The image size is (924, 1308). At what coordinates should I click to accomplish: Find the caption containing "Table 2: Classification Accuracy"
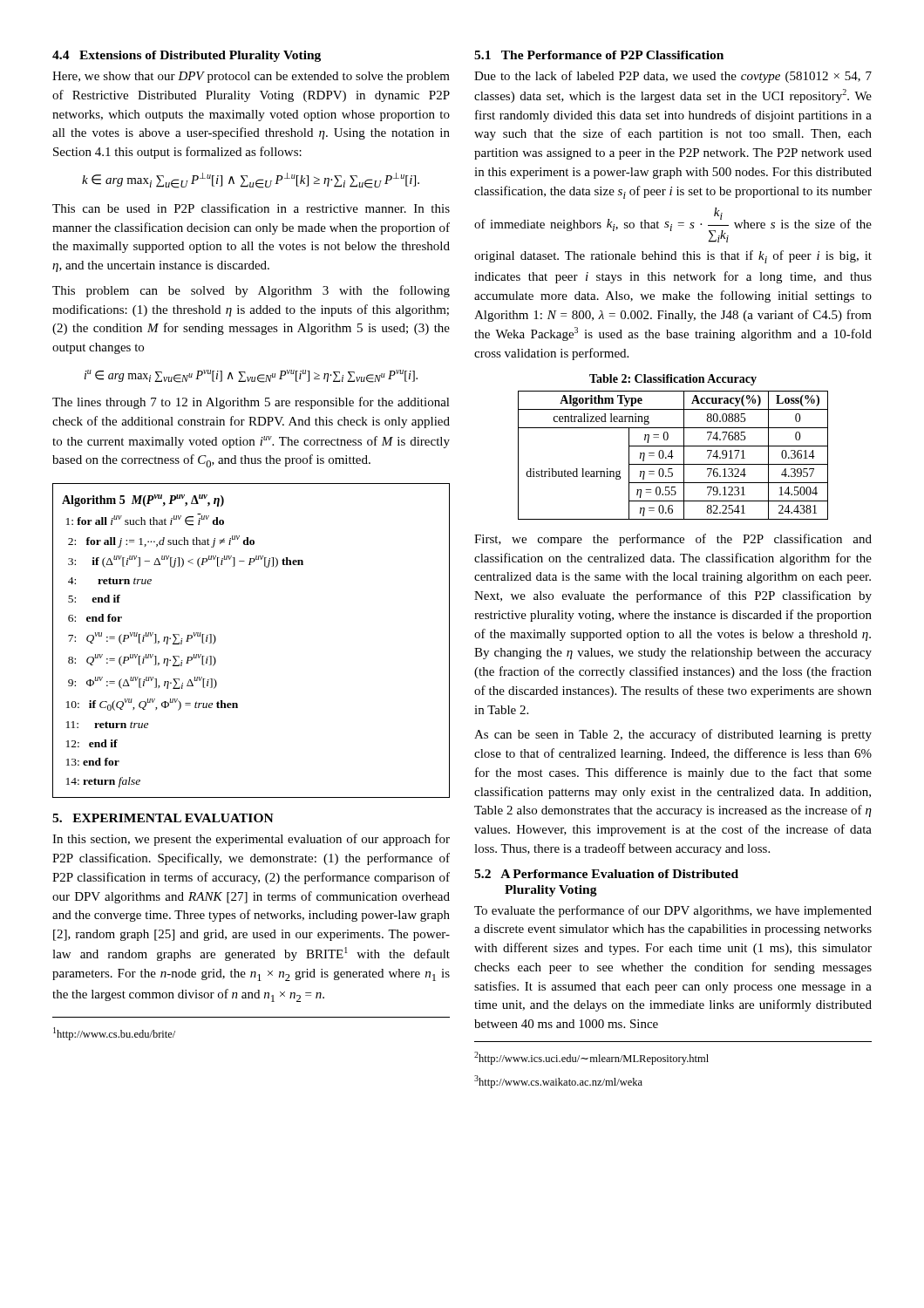coord(673,379)
